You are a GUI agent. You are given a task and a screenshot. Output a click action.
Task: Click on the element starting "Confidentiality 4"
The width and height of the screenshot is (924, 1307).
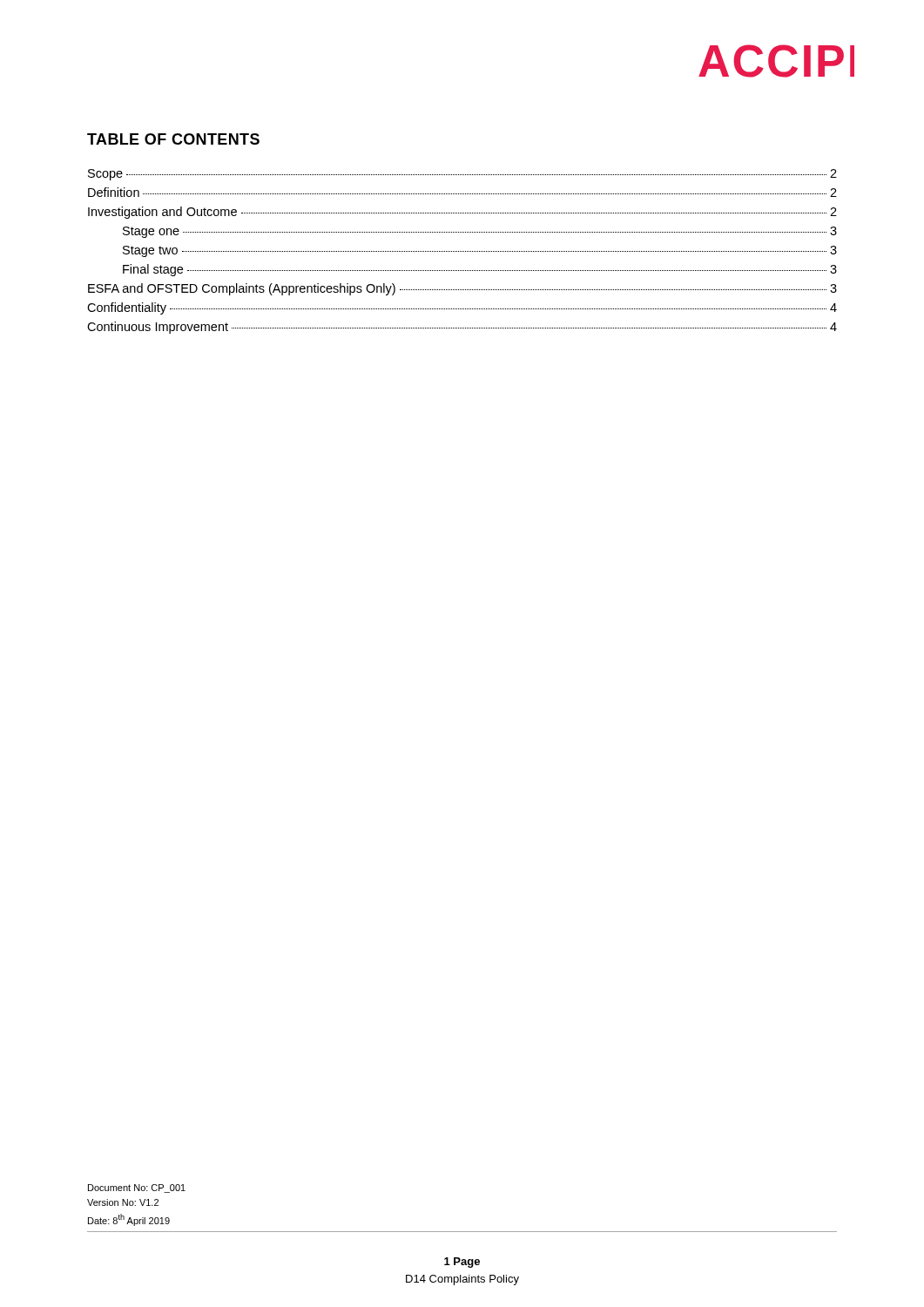click(x=462, y=308)
